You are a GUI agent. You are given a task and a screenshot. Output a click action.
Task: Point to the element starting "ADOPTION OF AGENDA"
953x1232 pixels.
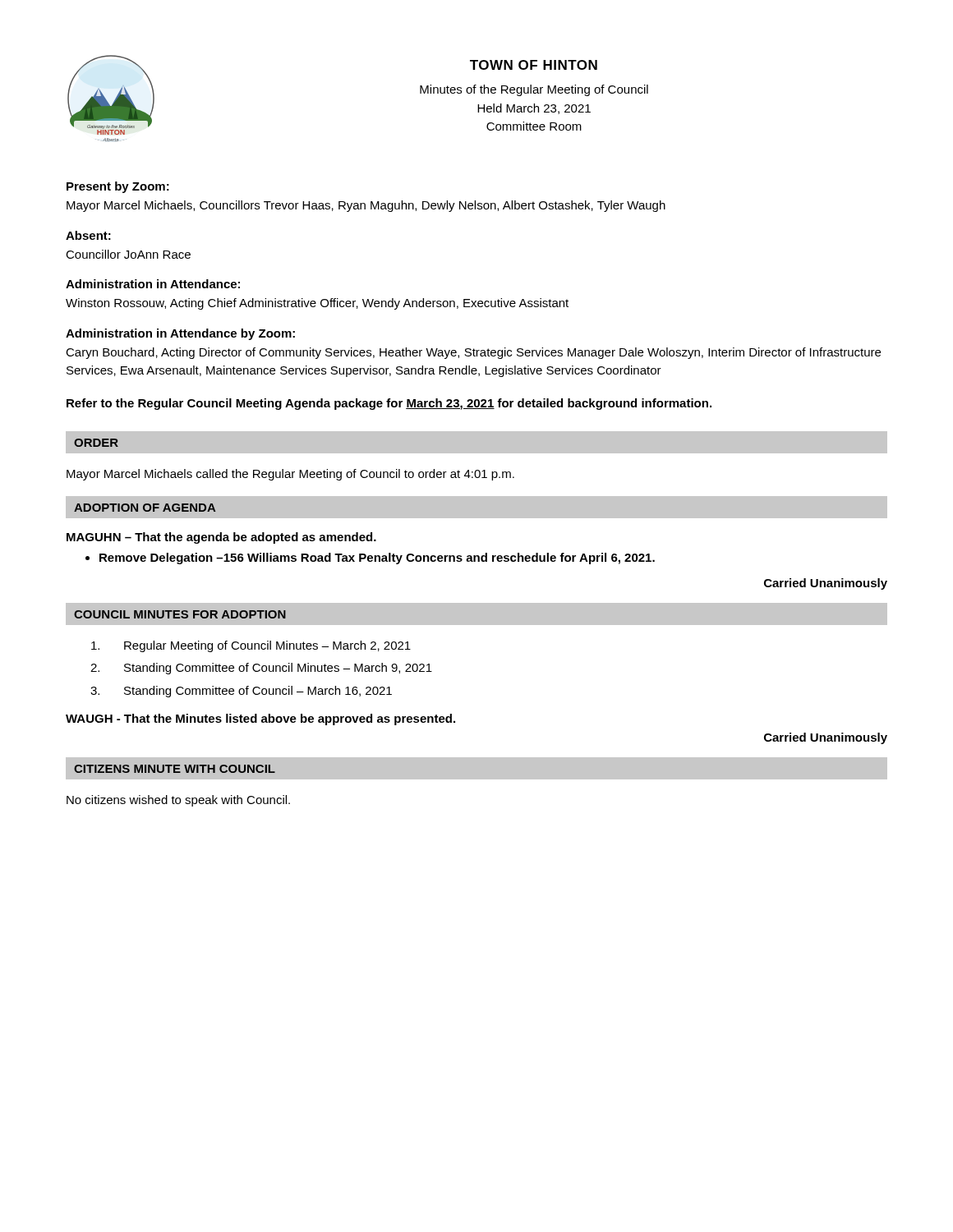point(145,507)
